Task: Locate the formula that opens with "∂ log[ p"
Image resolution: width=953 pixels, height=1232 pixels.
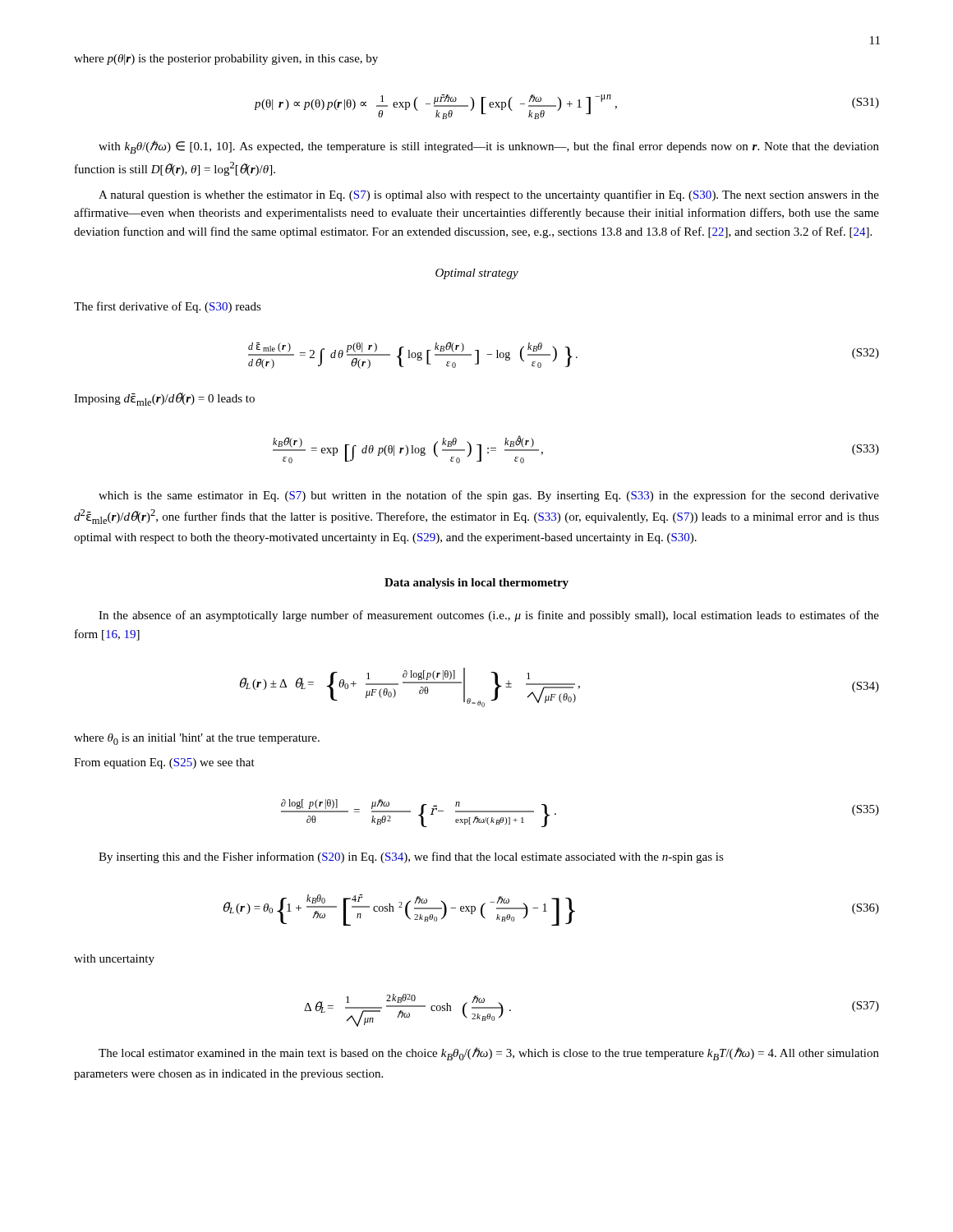Action: click(x=423, y=813)
